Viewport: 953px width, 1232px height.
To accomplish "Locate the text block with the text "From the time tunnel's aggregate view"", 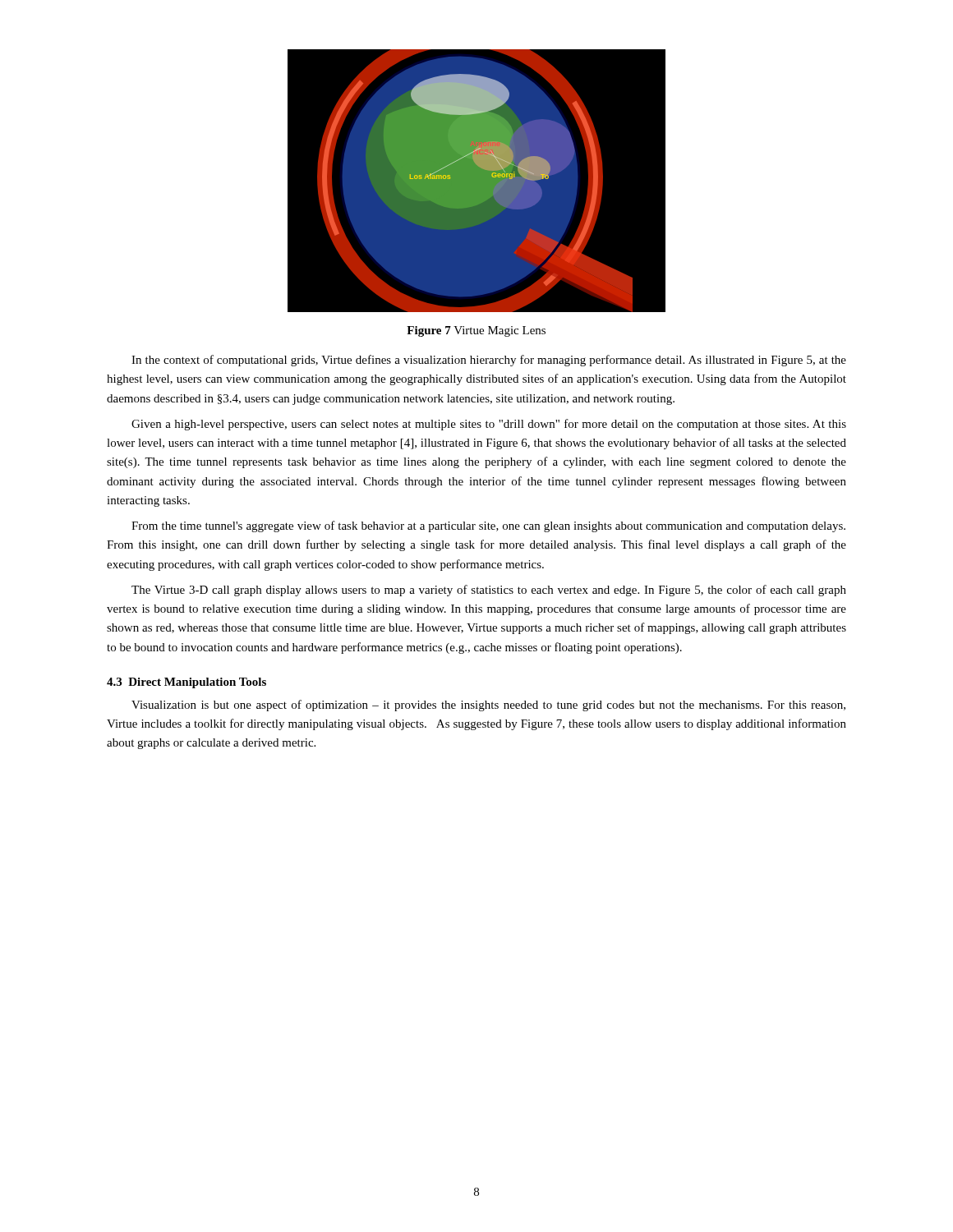I will 476,545.
